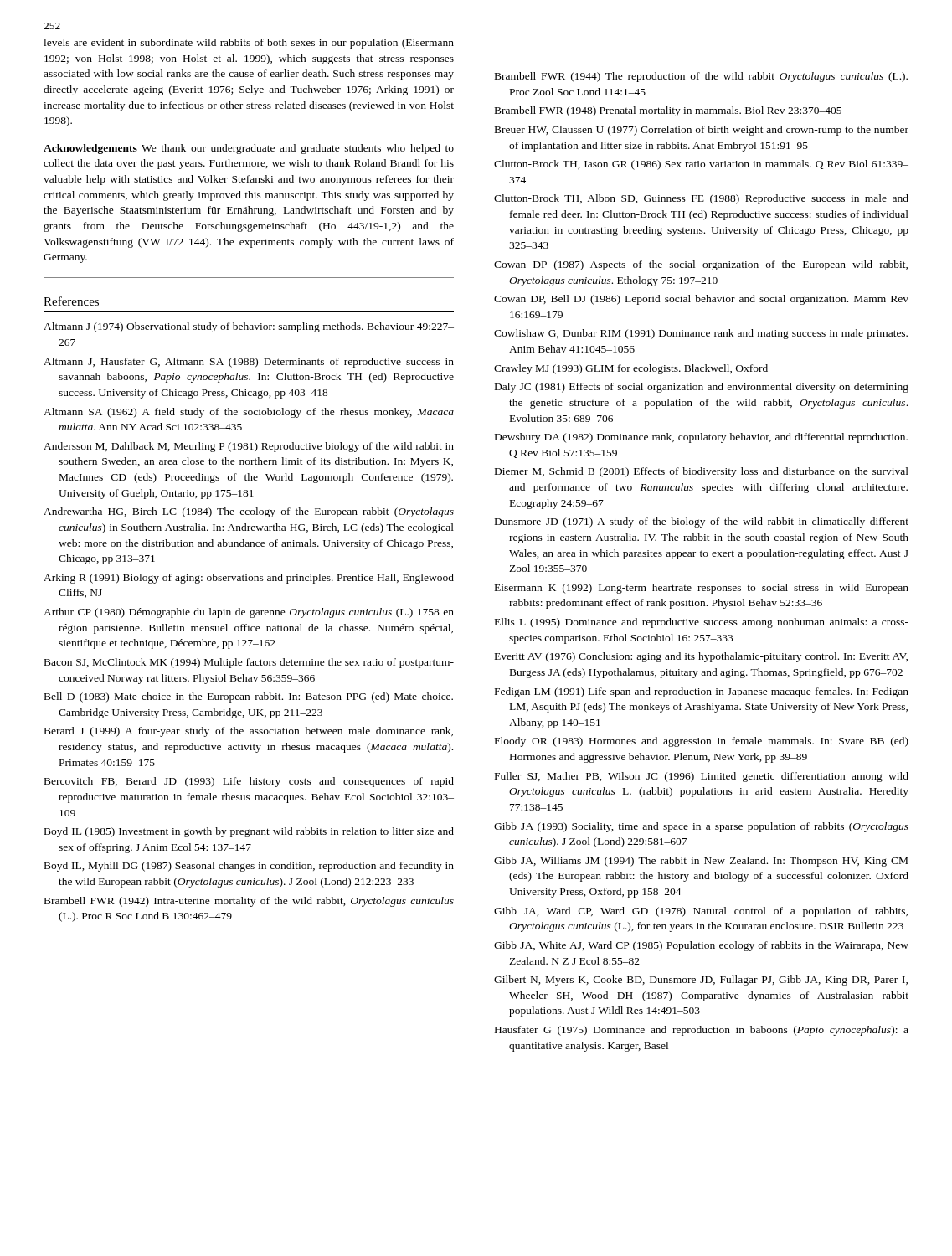Viewport: 952px width, 1256px height.
Task: Locate the block of text that opens with "Altmann J (1974) Observational study of behavior:"
Action: 249,334
